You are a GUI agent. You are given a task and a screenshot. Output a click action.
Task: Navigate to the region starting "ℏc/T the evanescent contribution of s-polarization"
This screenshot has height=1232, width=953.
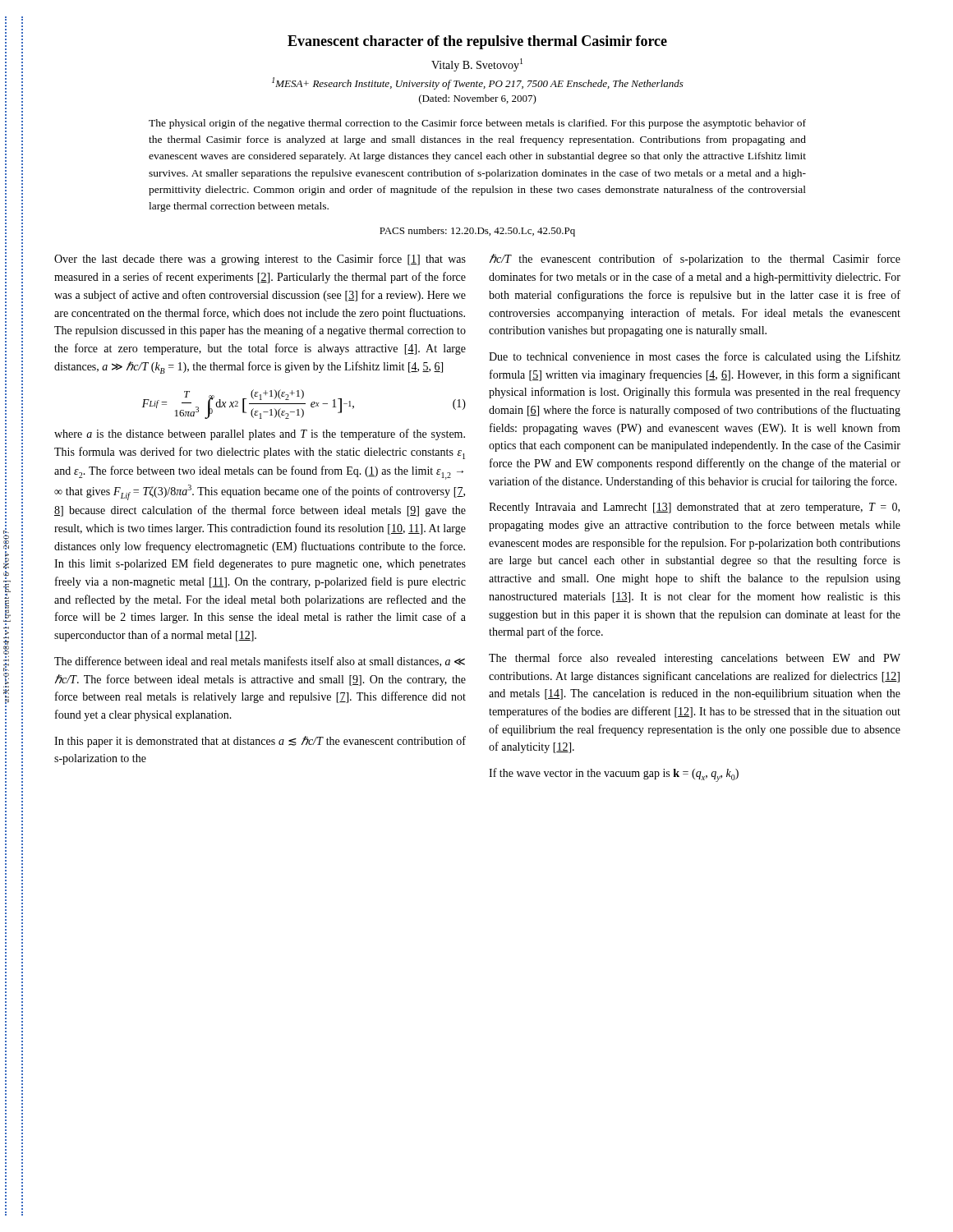click(695, 295)
